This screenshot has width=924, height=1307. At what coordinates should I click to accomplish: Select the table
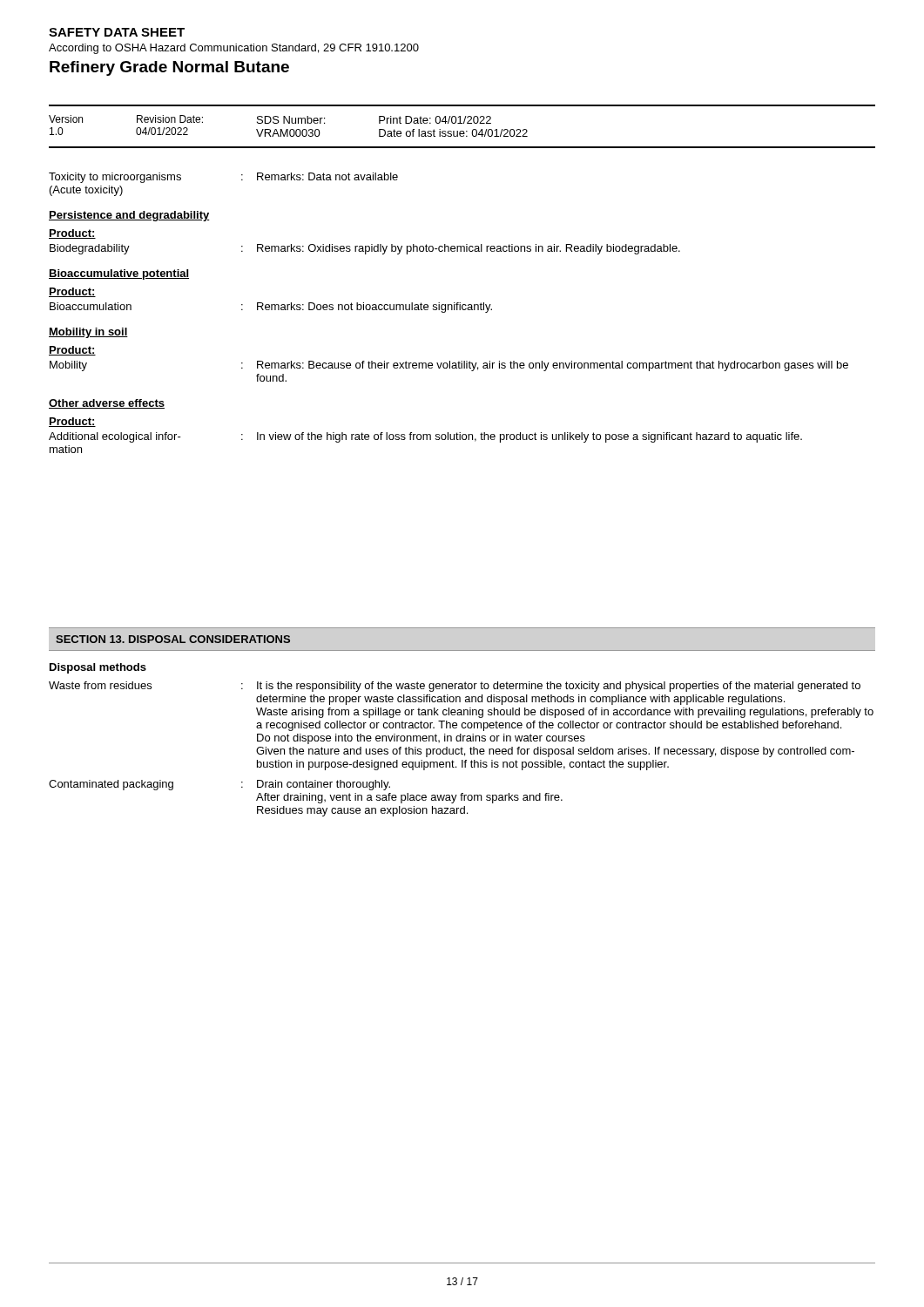pyautogui.click(x=462, y=126)
